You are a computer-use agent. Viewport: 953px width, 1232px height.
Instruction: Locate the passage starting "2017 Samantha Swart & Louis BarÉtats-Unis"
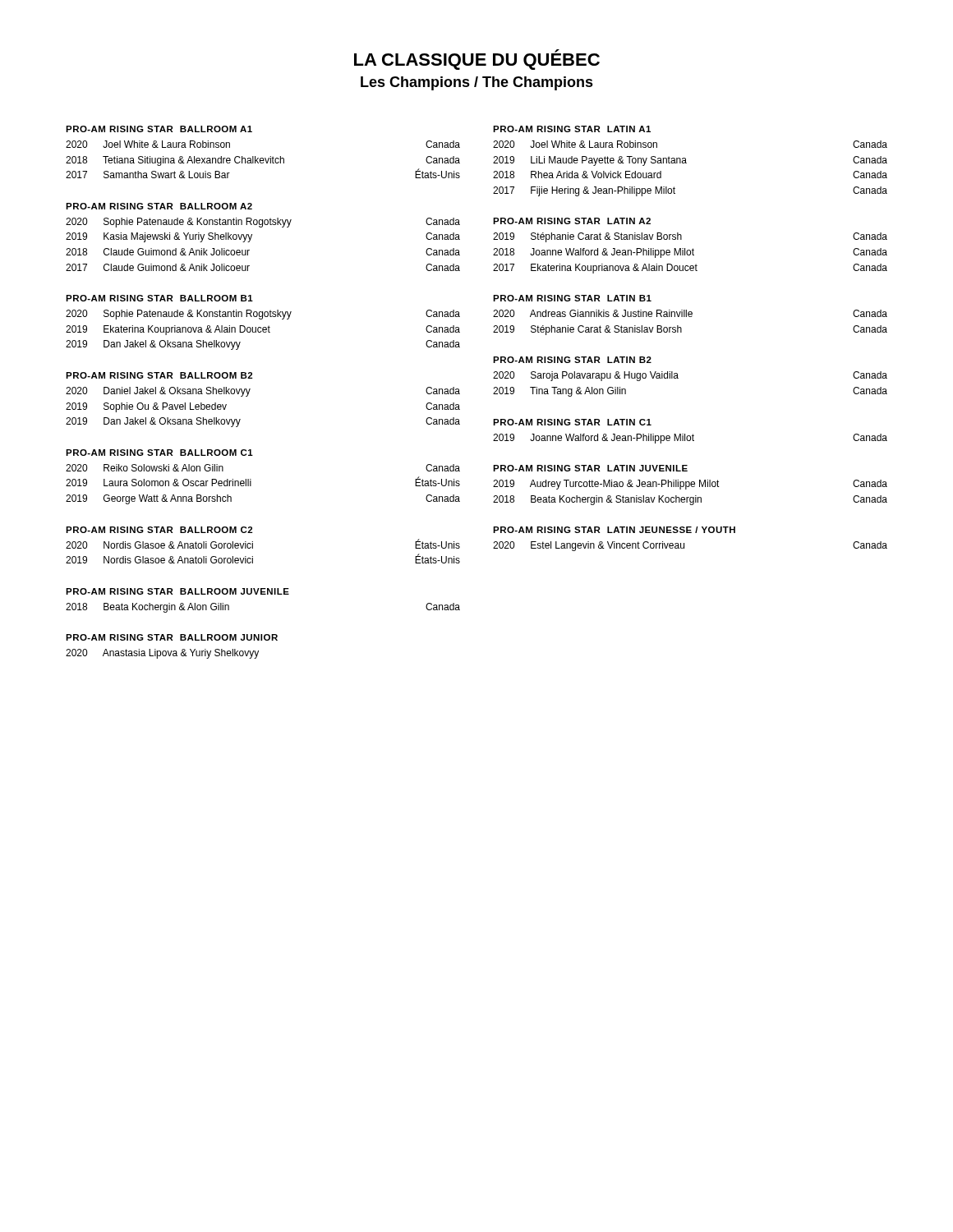(73, 173)
